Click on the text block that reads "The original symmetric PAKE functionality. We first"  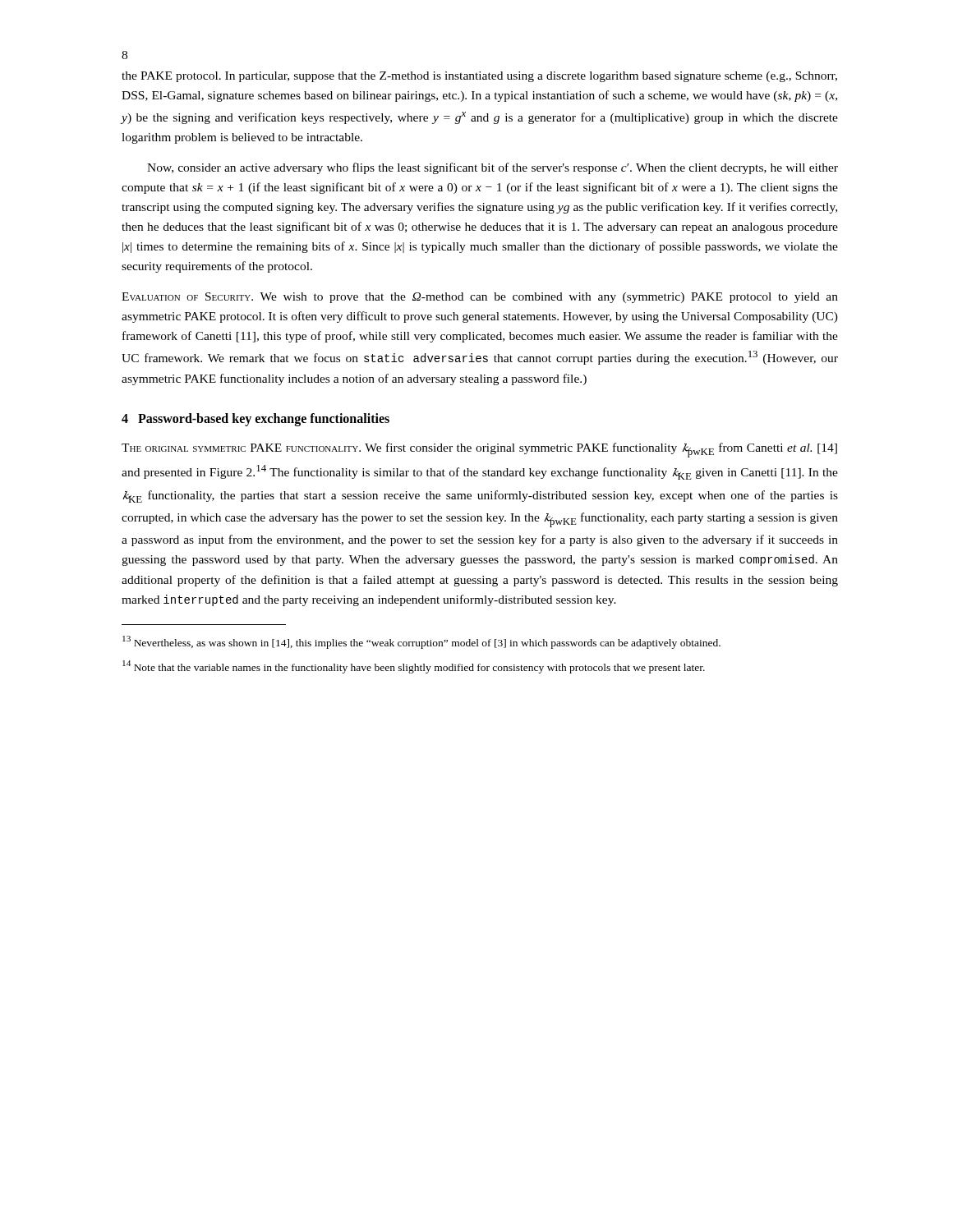coord(480,524)
